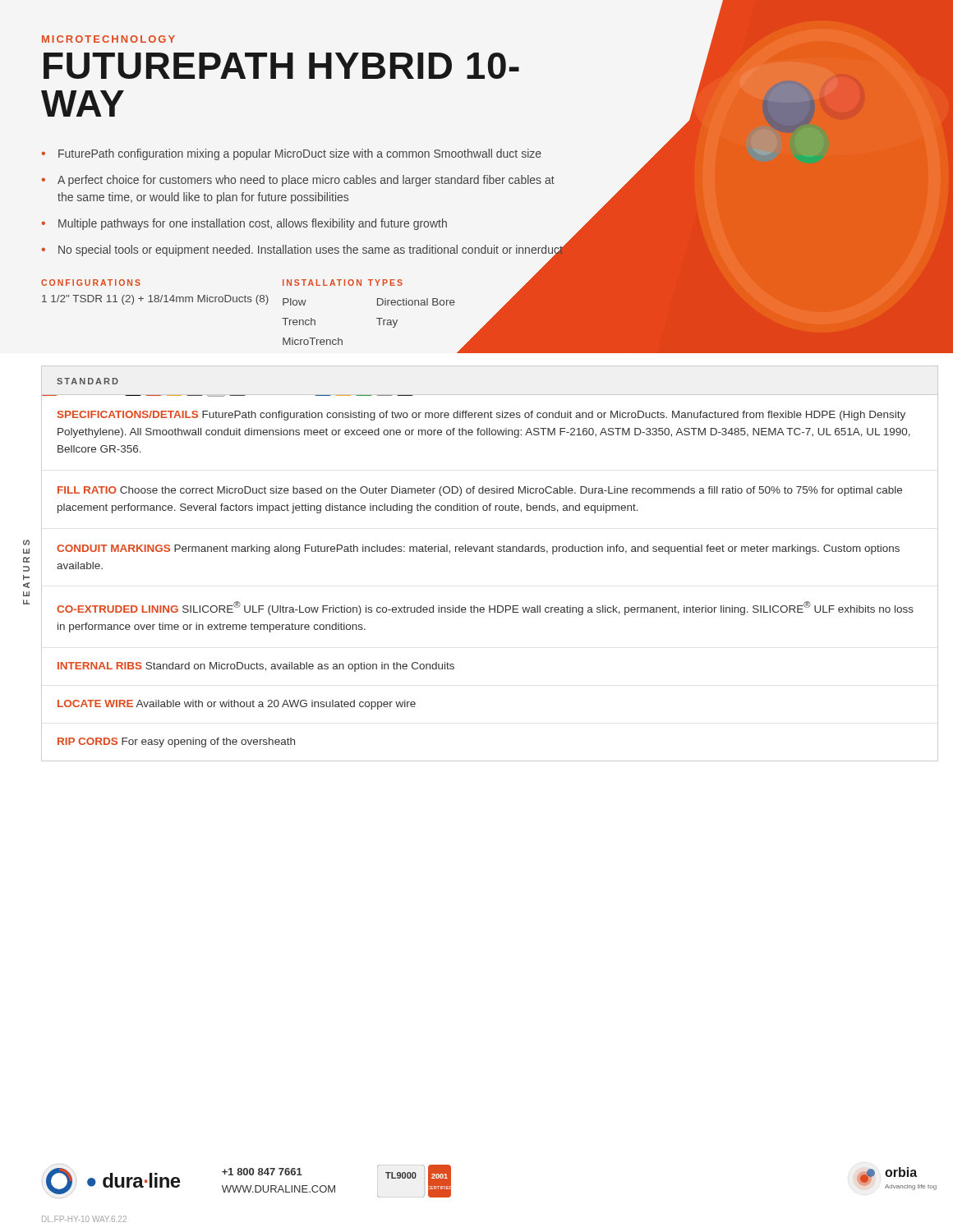Find the section header that says "STANDARD COLORS"

coord(97,369)
